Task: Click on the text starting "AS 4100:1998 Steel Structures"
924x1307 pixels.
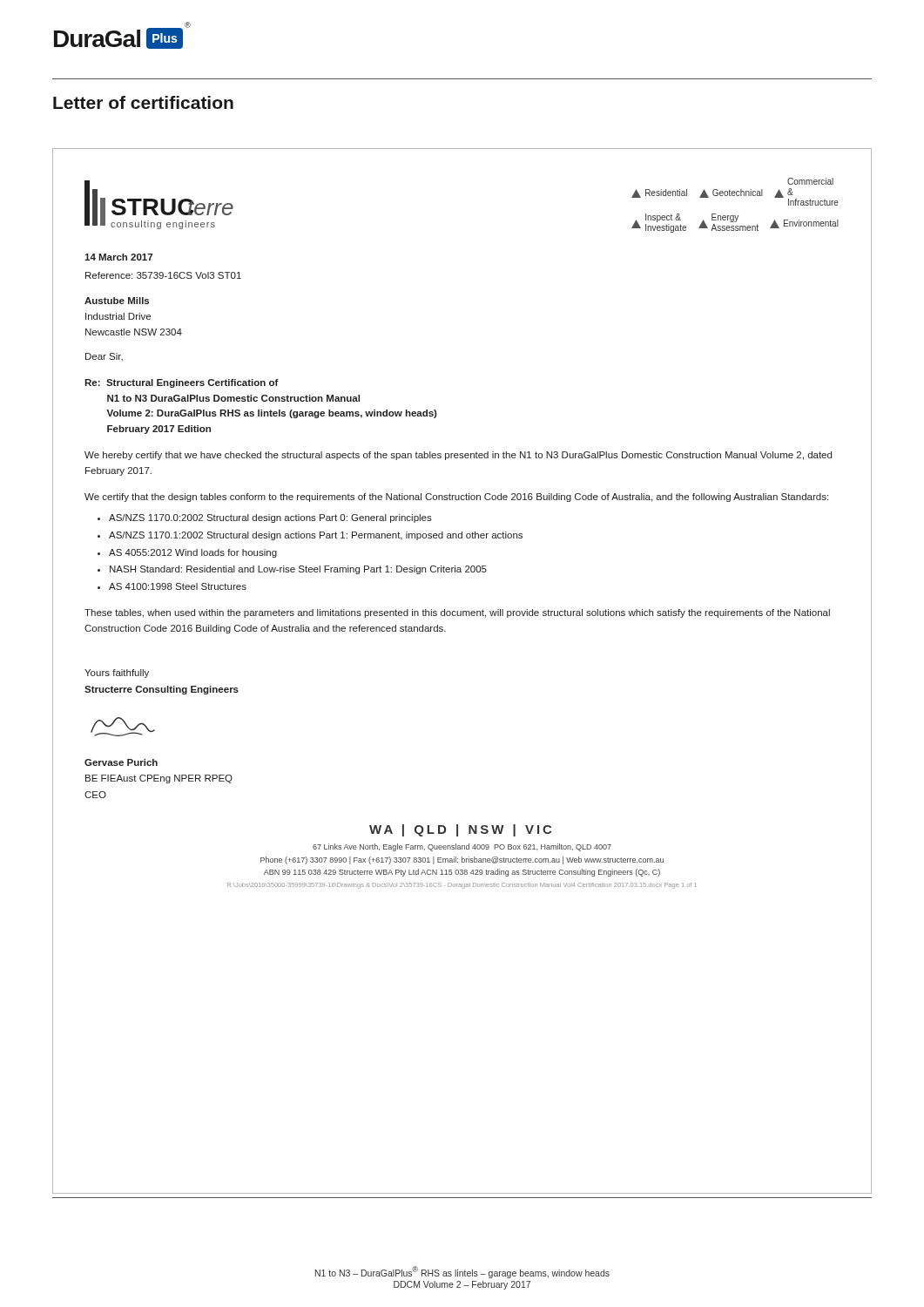Action: [x=178, y=586]
